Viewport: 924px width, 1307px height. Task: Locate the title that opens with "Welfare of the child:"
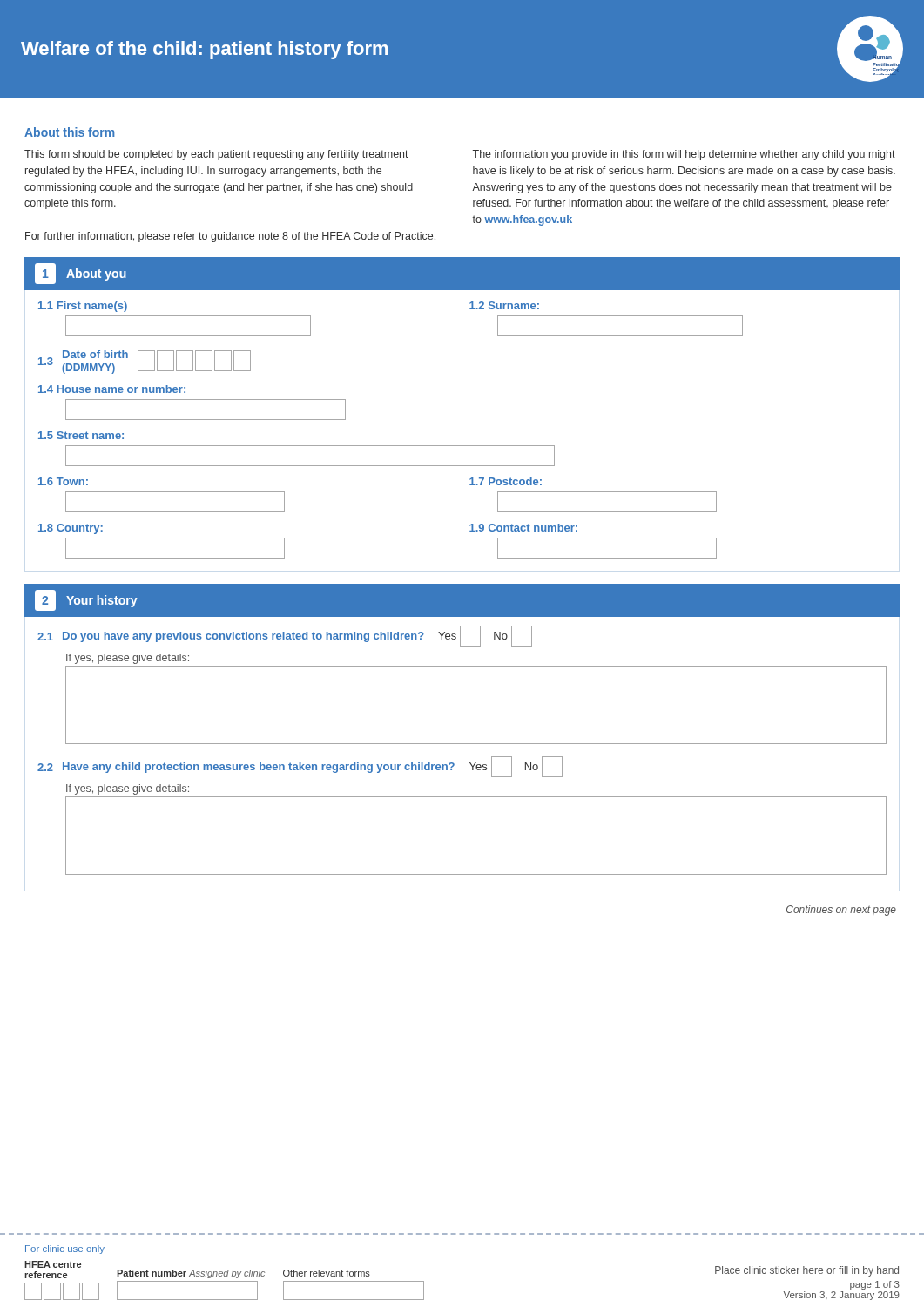coord(200,47)
